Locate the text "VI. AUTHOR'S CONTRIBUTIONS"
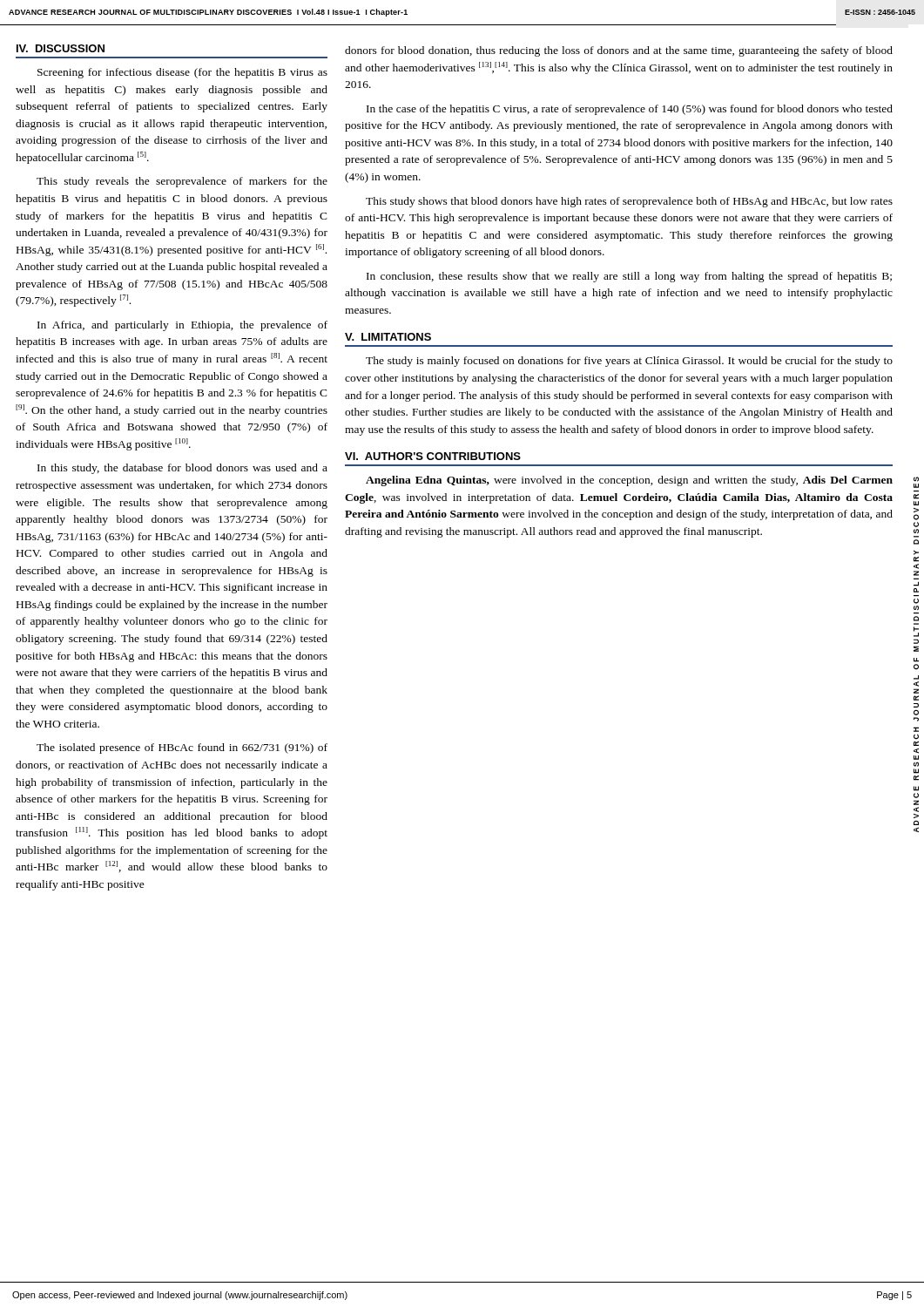Image resolution: width=924 pixels, height=1307 pixels. pyautogui.click(x=433, y=456)
